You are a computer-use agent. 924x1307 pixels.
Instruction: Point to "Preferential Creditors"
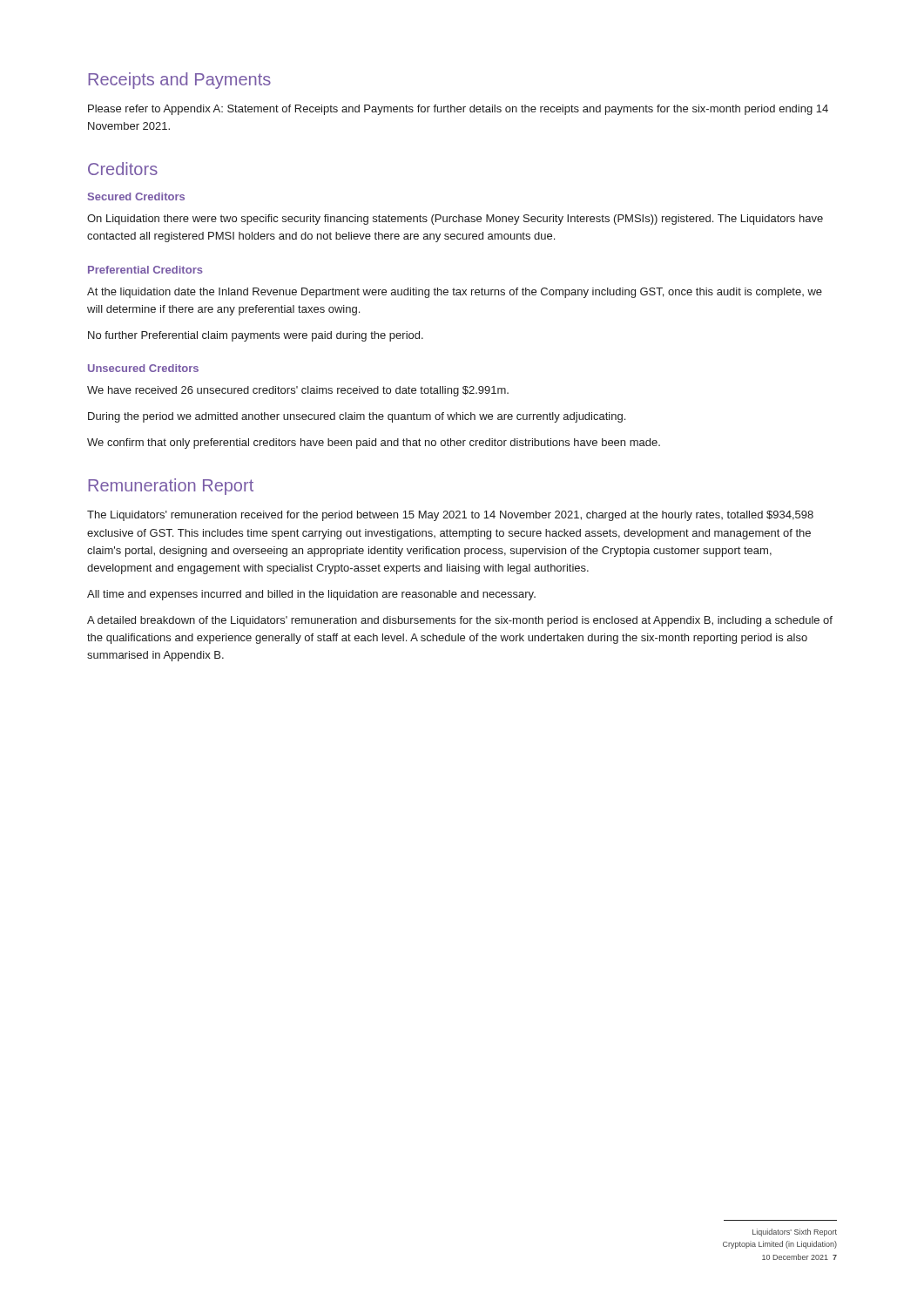click(145, 270)
